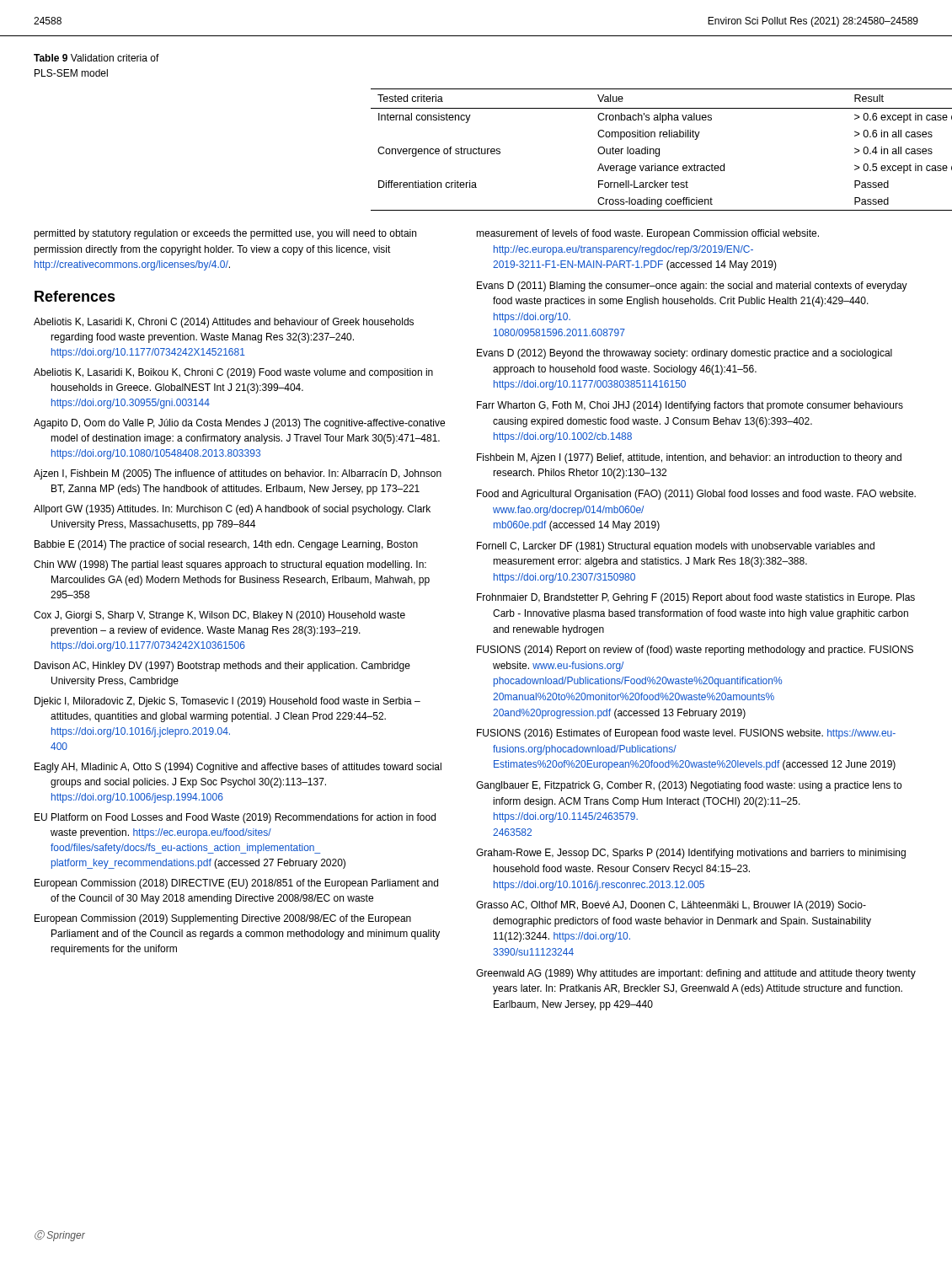
Task: Select the list item containing "Graham-Rowe E, Jessop DC, Sparks P (2014)"
Action: (x=691, y=869)
